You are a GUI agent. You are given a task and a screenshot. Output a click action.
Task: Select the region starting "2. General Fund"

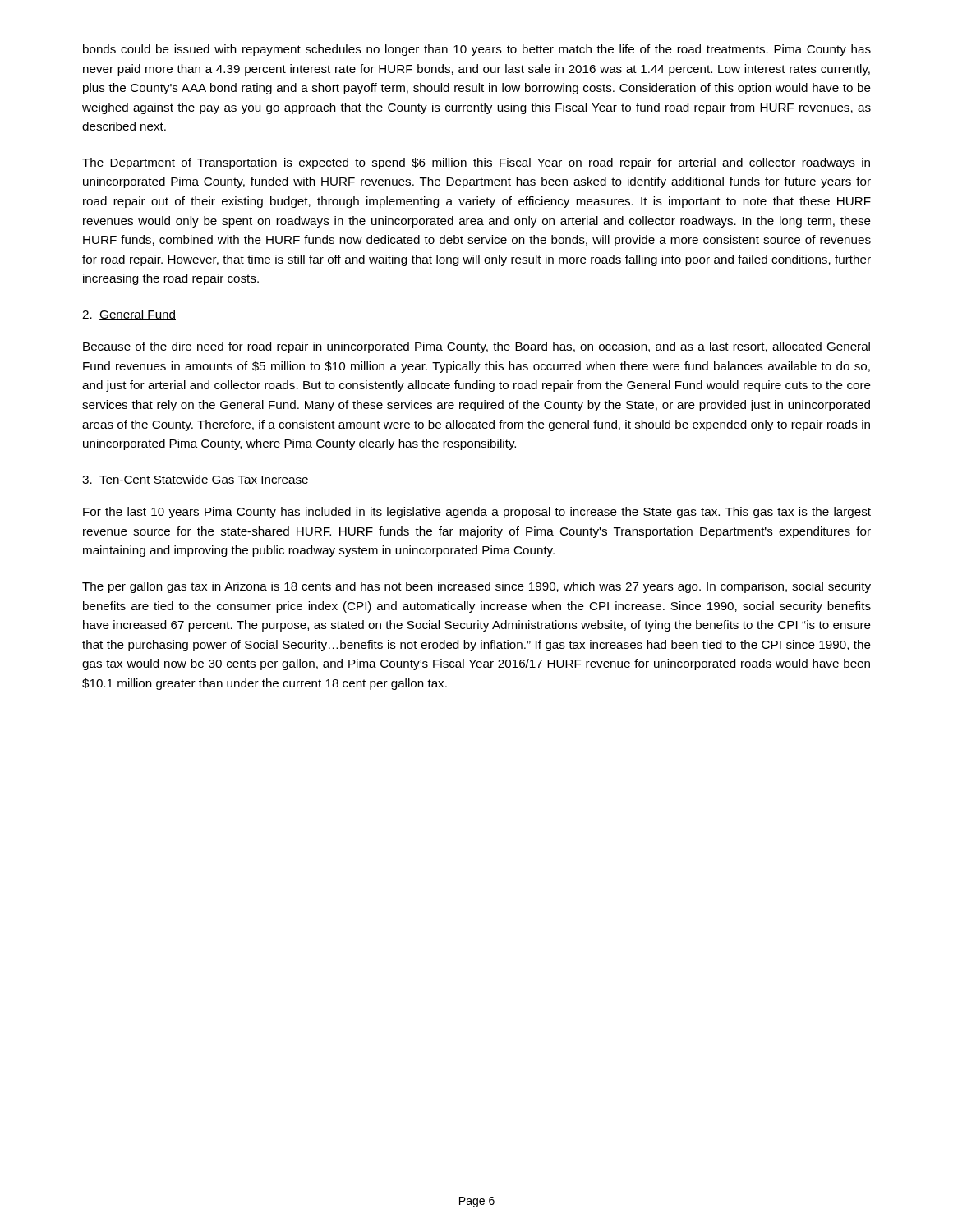tap(129, 314)
